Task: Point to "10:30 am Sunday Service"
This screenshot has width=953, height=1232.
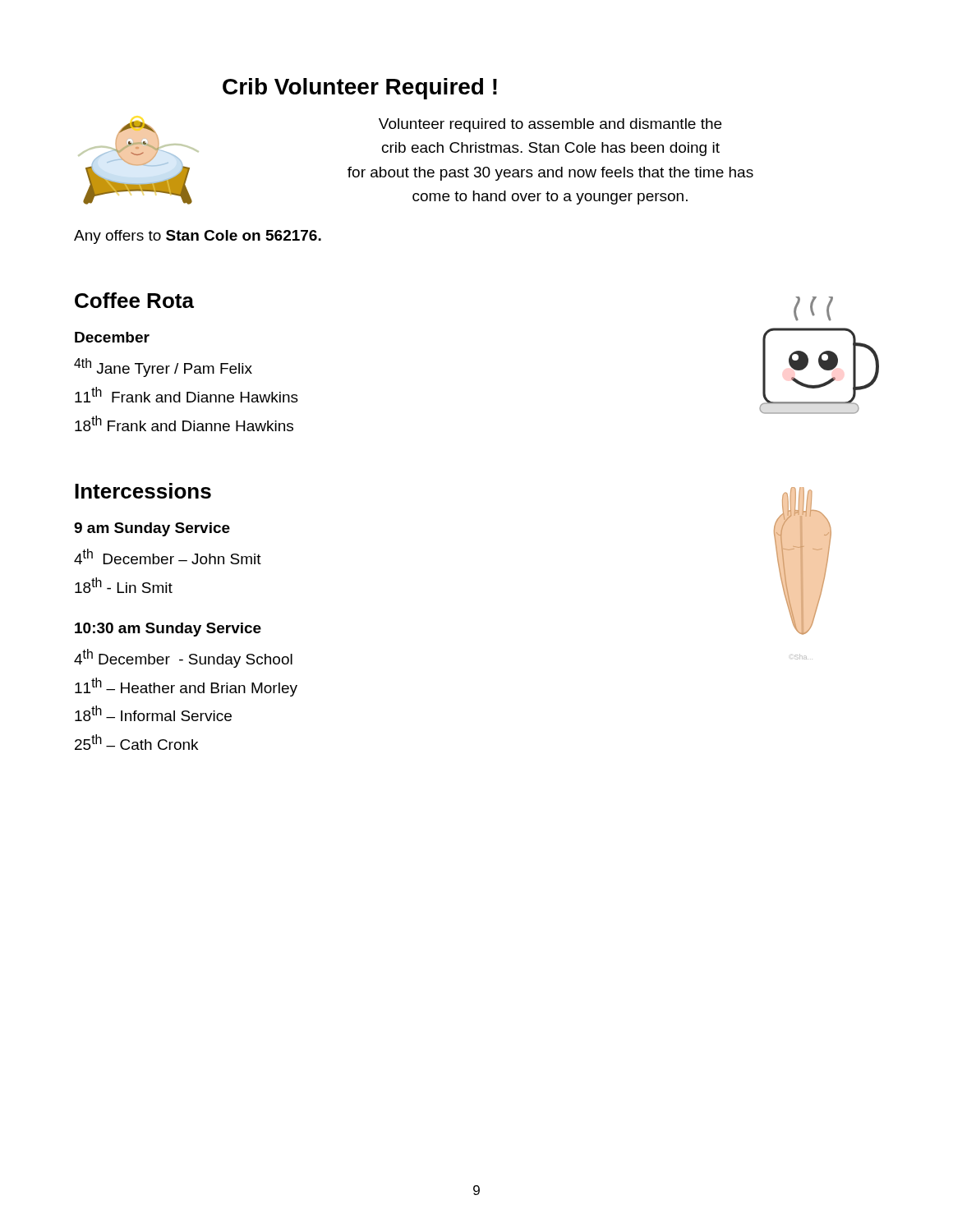Action: (x=168, y=628)
